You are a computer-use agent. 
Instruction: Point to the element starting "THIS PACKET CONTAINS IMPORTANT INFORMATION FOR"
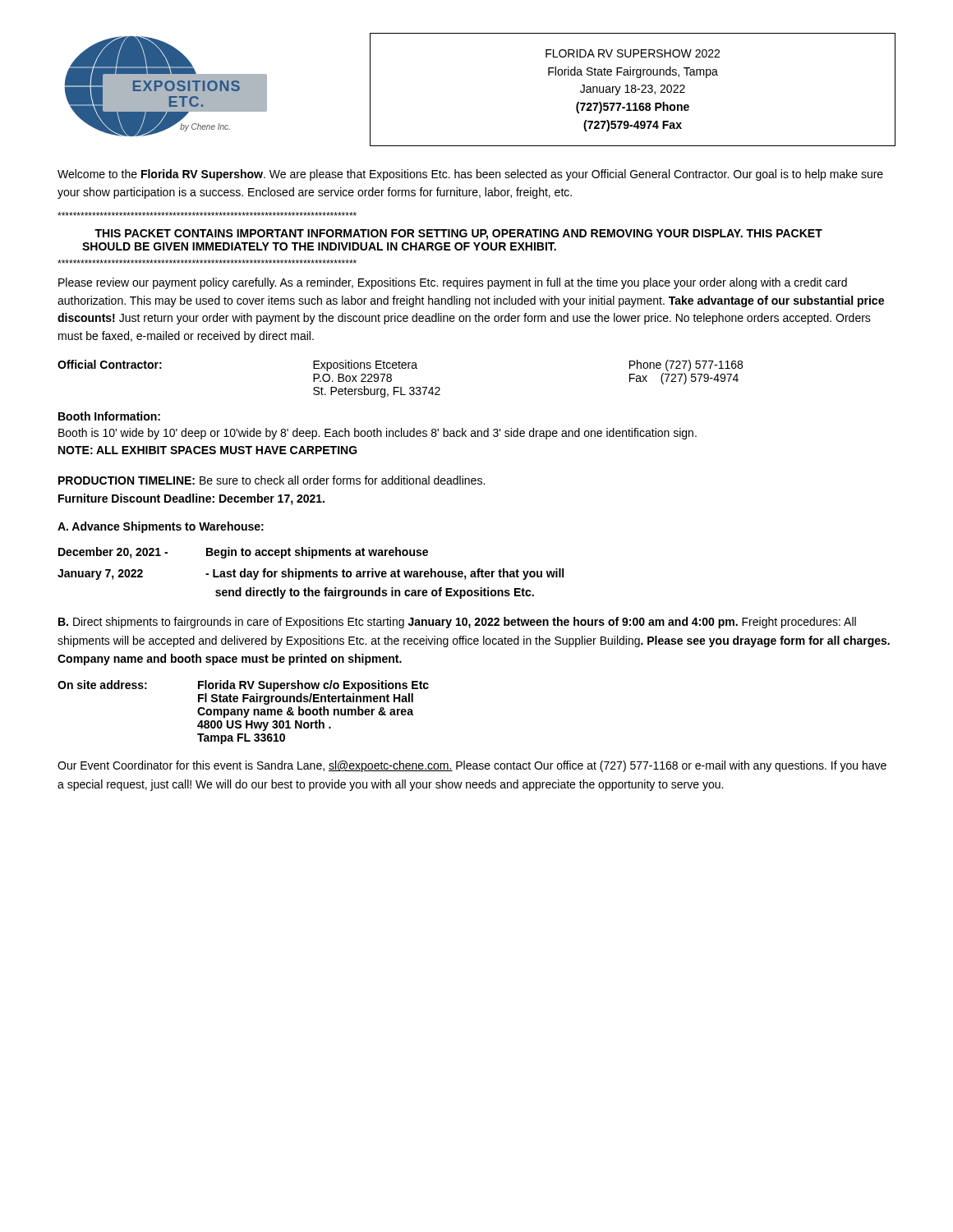click(x=452, y=240)
